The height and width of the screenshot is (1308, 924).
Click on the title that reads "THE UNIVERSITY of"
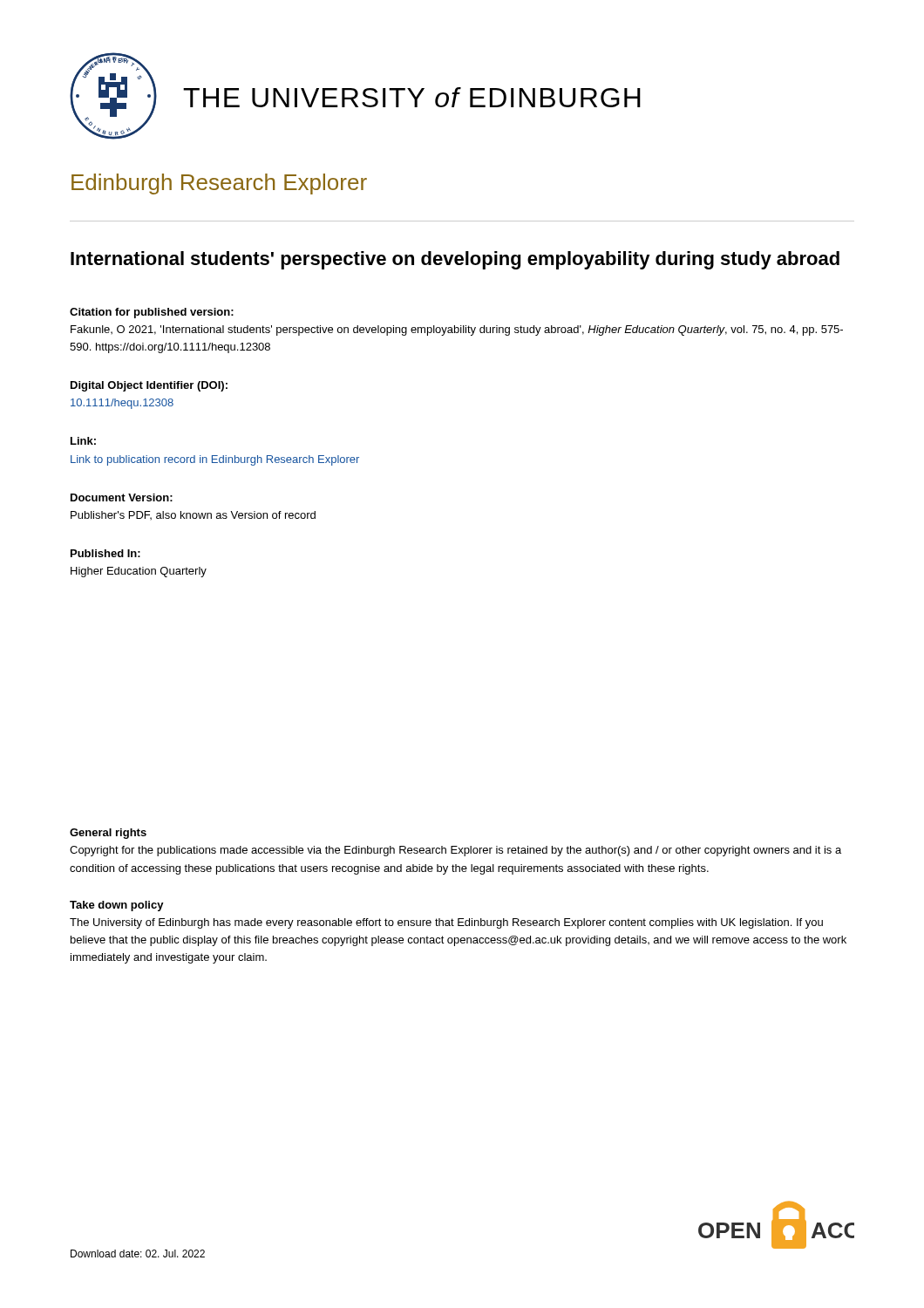pos(413,97)
